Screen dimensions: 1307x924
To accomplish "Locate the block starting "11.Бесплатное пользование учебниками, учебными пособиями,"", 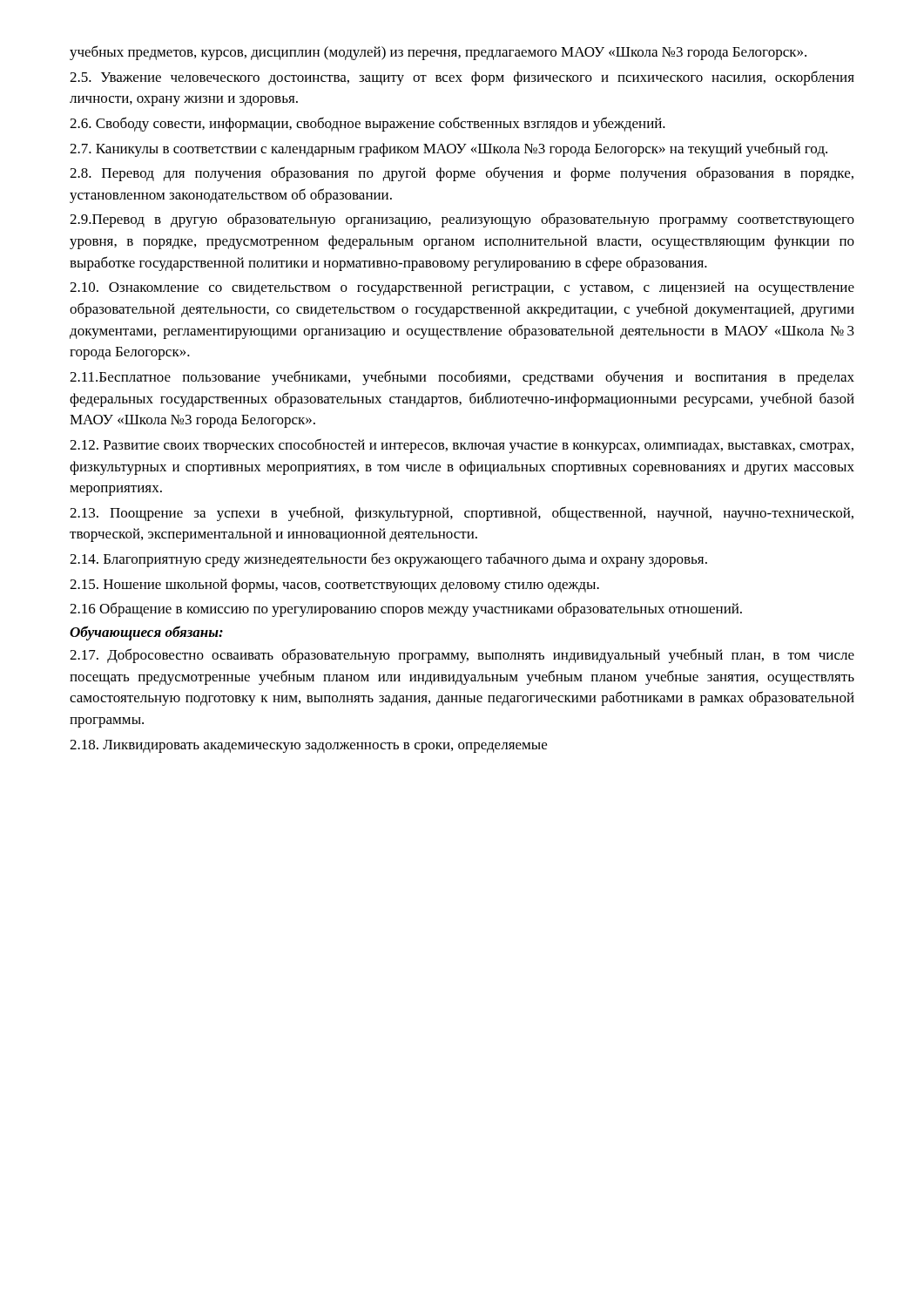I will (462, 398).
